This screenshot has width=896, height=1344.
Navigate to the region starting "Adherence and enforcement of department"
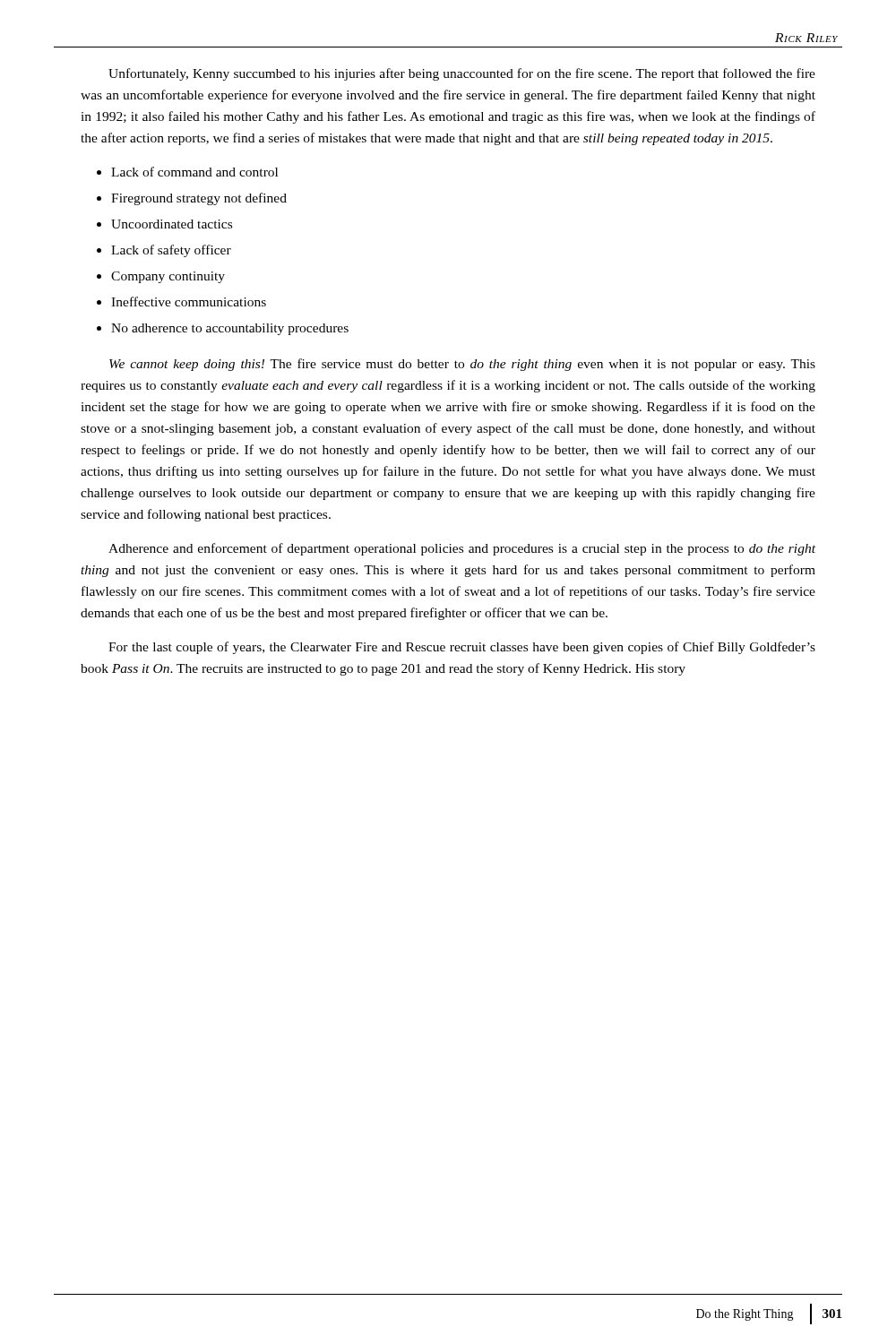click(448, 580)
